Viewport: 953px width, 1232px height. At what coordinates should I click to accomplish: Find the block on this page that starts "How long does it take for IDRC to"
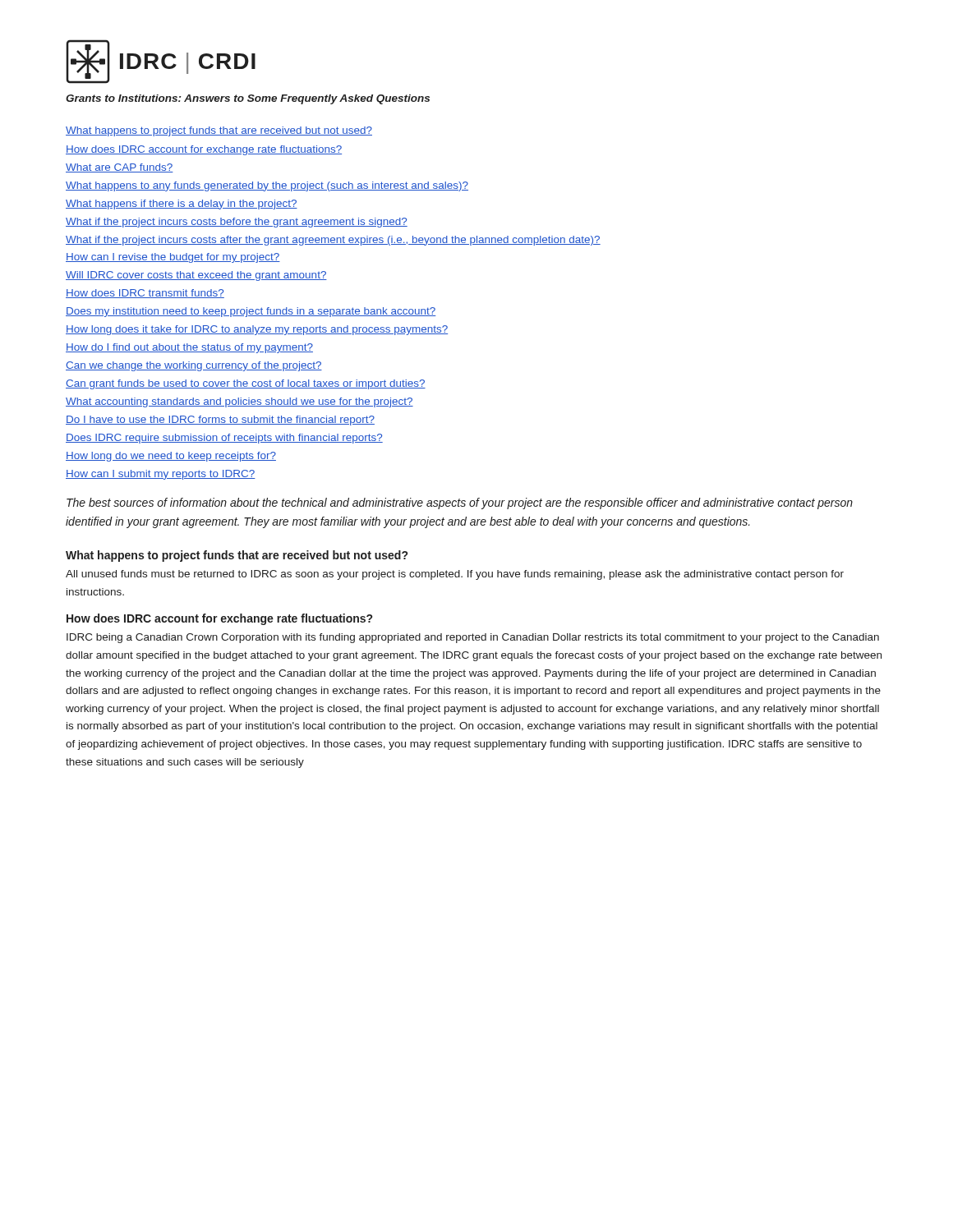coord(257,330)
